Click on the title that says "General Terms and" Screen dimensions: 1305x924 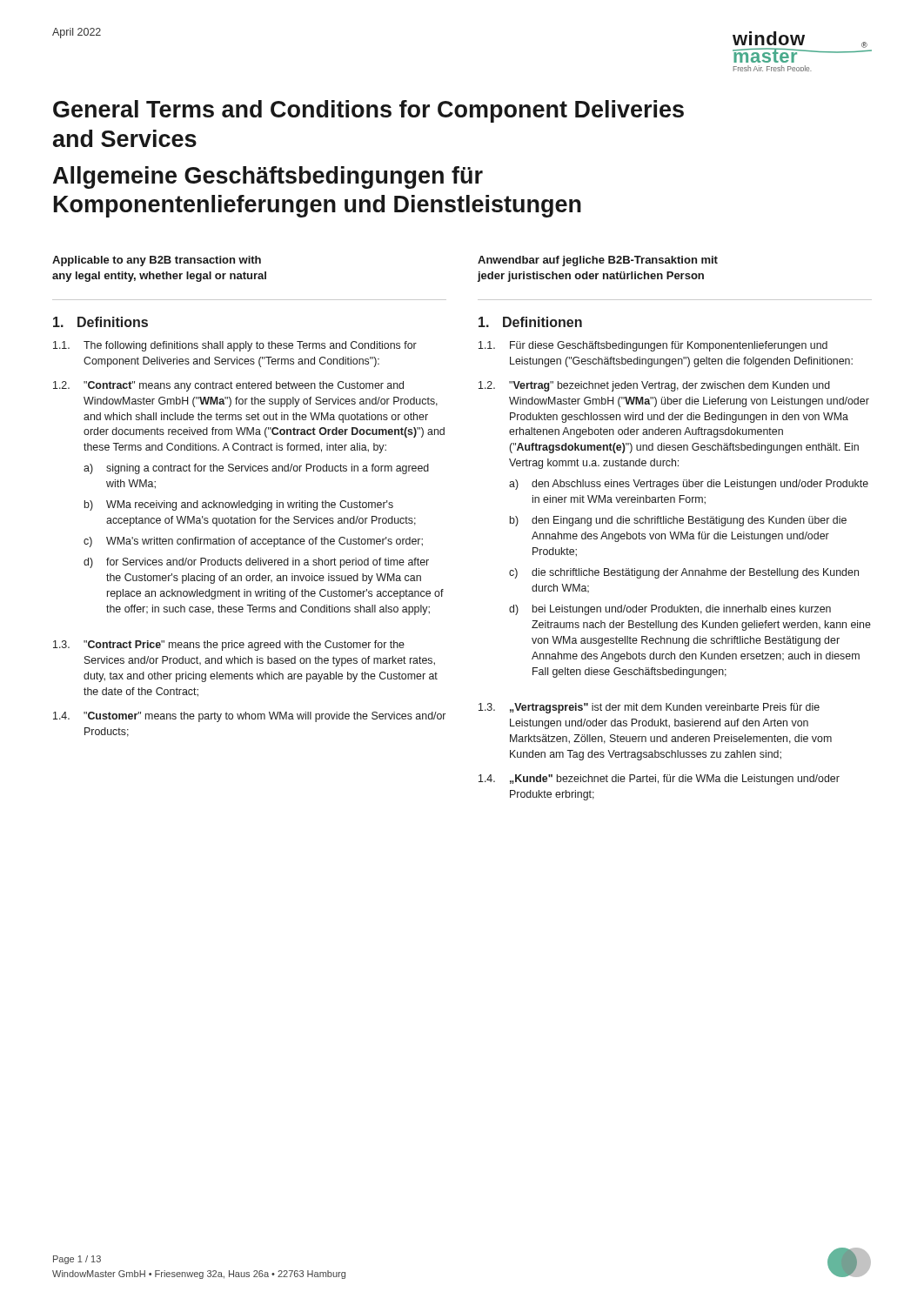tap(369, 124)
